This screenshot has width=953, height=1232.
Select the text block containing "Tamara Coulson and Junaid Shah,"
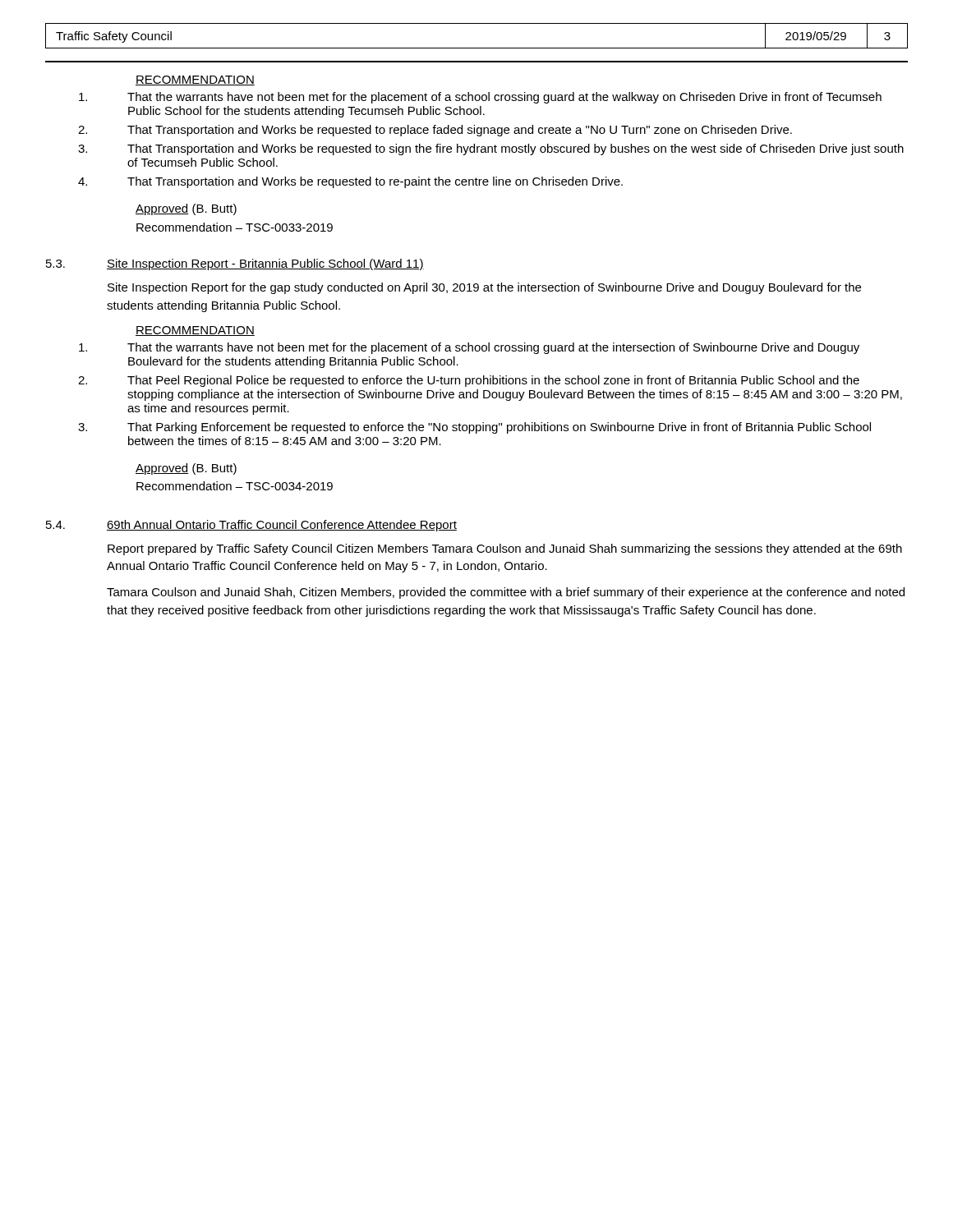coord(506,601)
